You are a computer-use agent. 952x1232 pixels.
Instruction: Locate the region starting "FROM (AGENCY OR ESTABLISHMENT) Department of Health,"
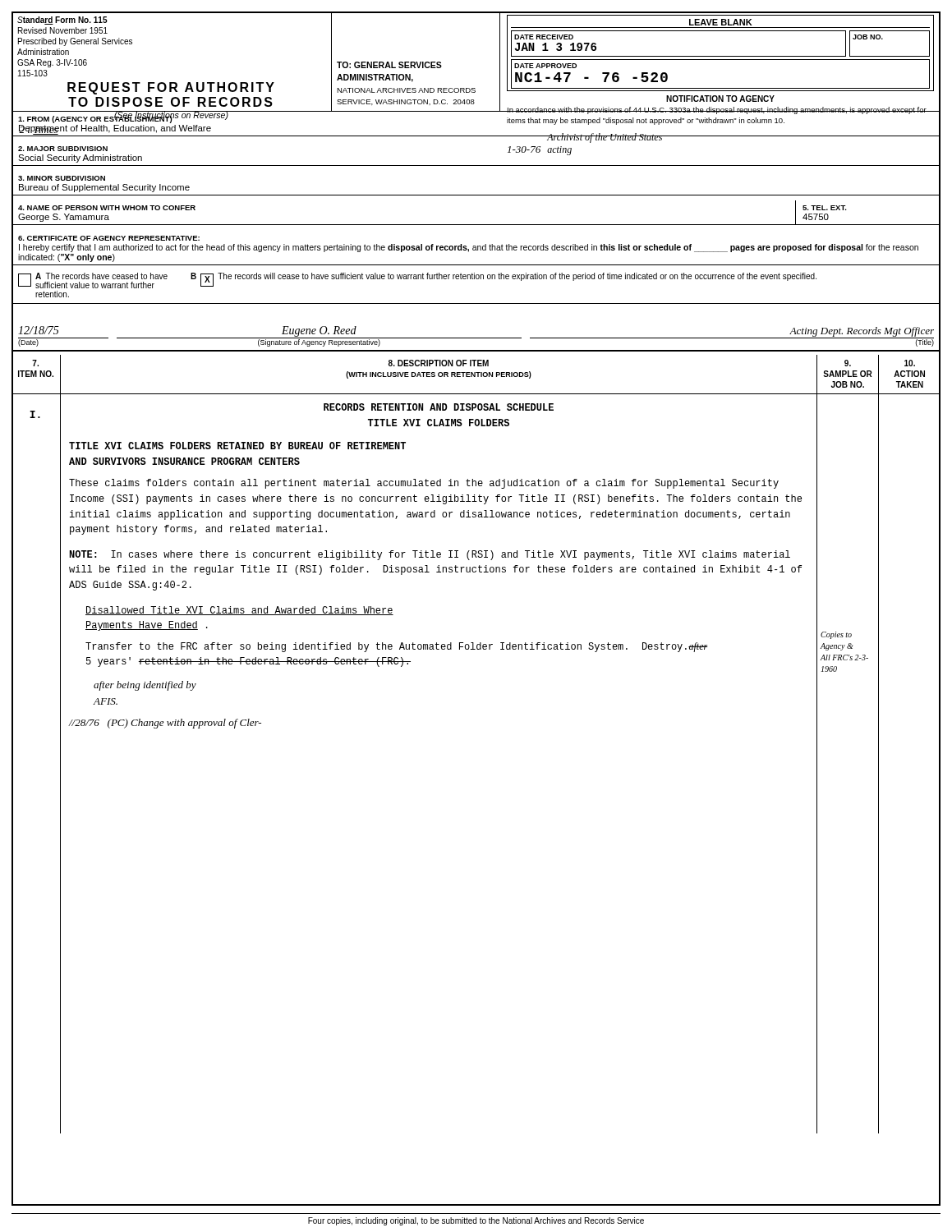(x=476, y=124)
